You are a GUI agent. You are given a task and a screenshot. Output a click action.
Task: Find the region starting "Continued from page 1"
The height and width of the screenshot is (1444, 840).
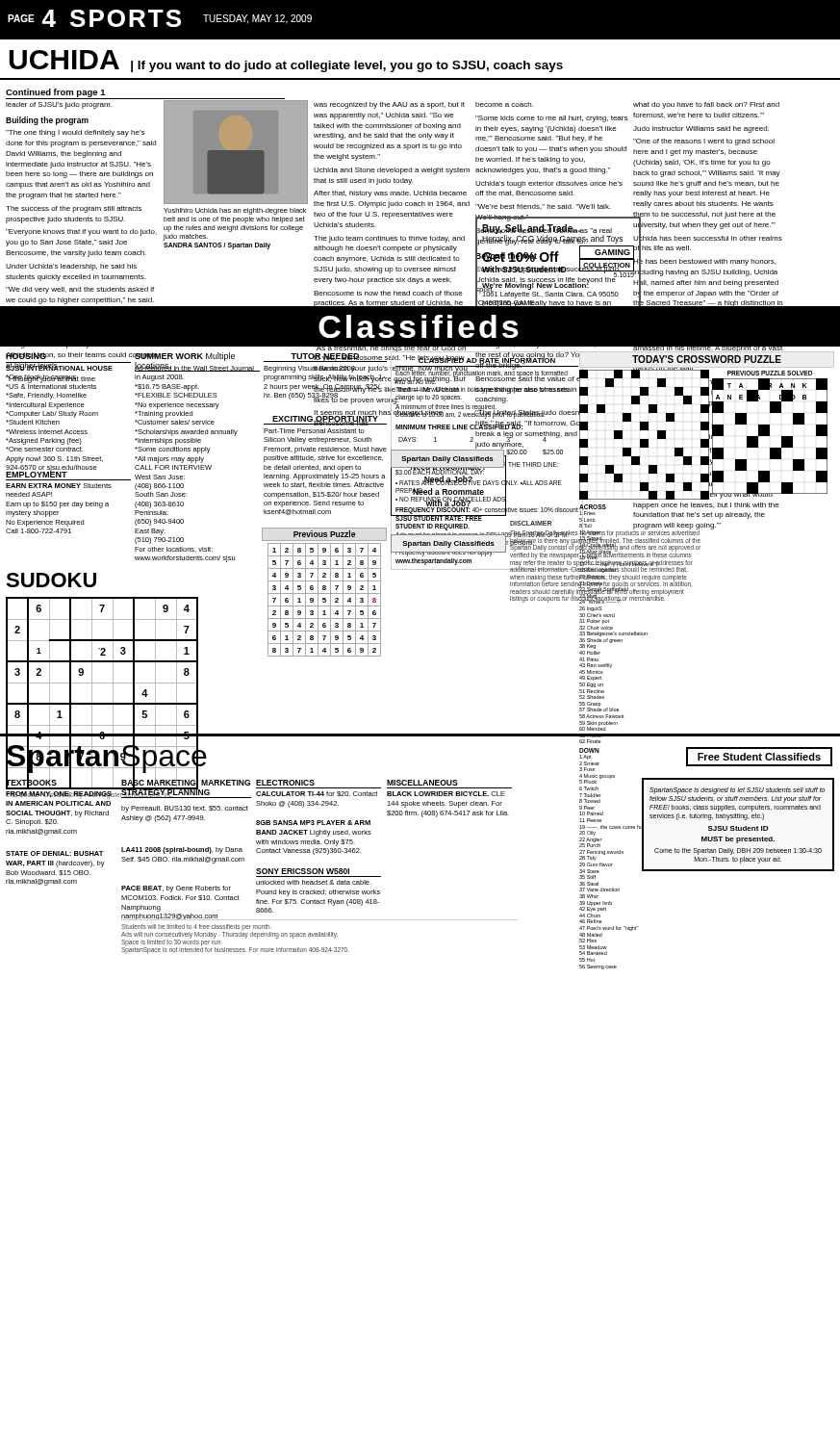(x=56, y=92)
